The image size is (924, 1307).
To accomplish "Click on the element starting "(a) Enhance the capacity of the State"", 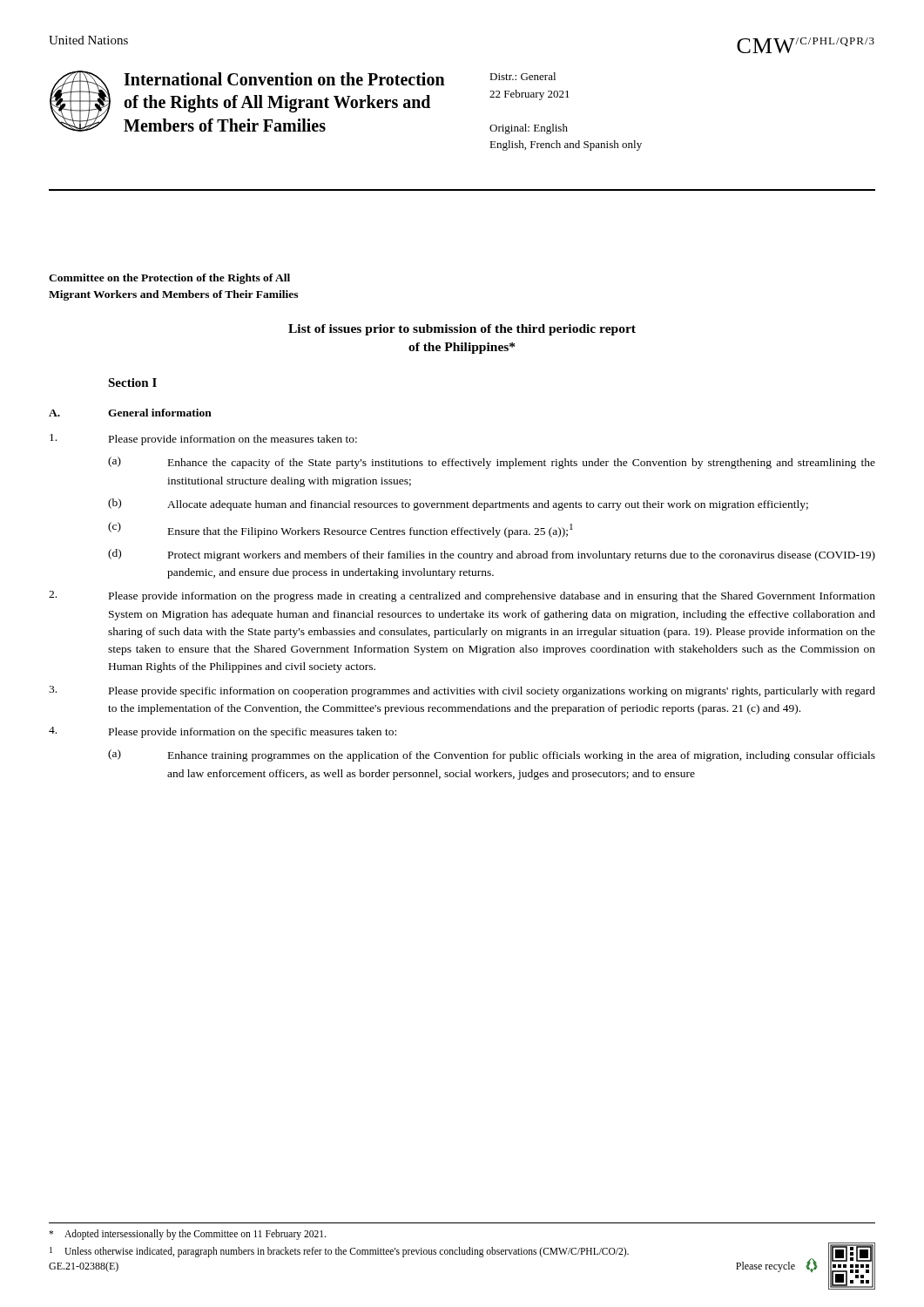I will pos(492,472).
